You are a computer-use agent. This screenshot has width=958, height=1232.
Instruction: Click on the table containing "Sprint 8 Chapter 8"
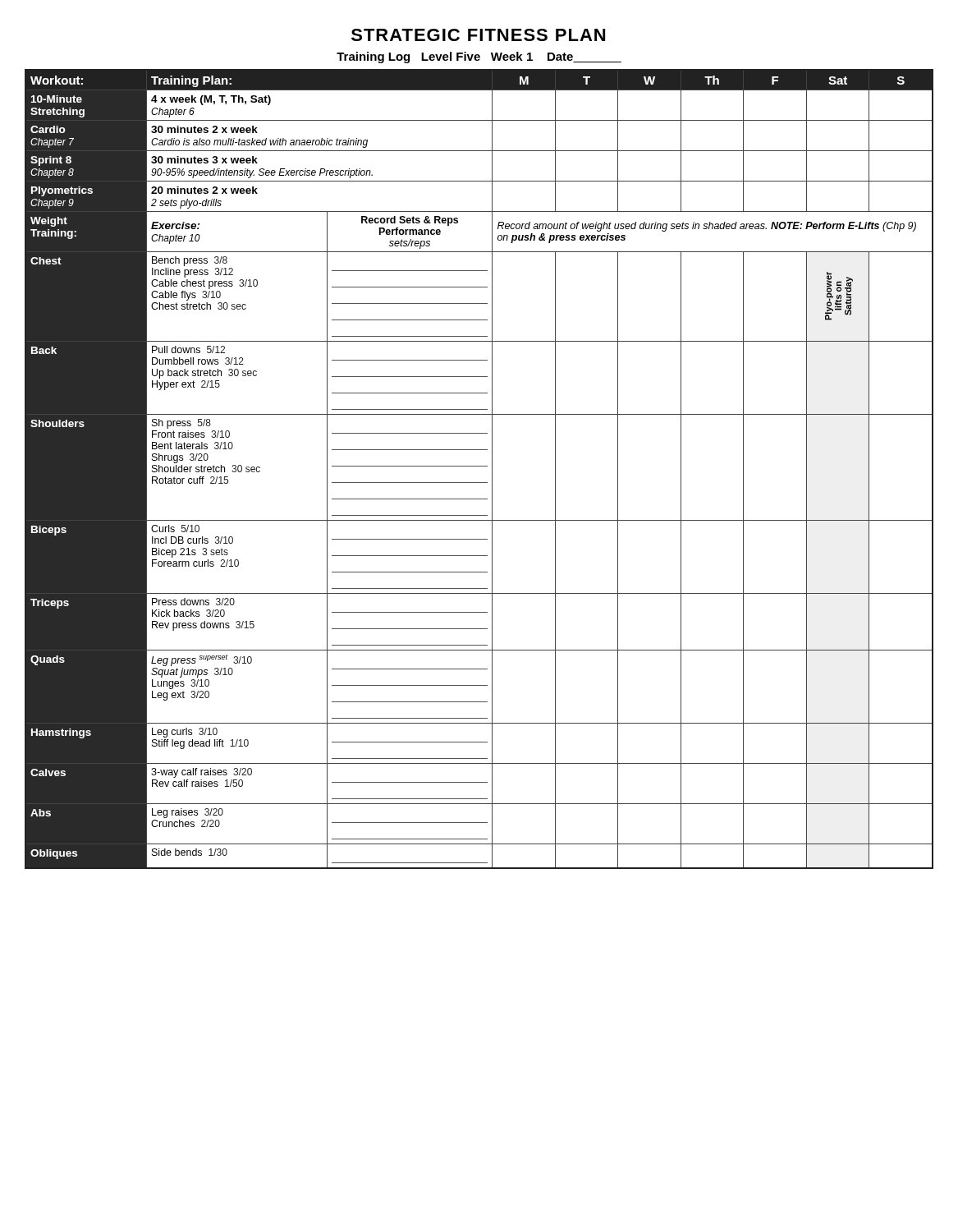click(x=479, y=469)
